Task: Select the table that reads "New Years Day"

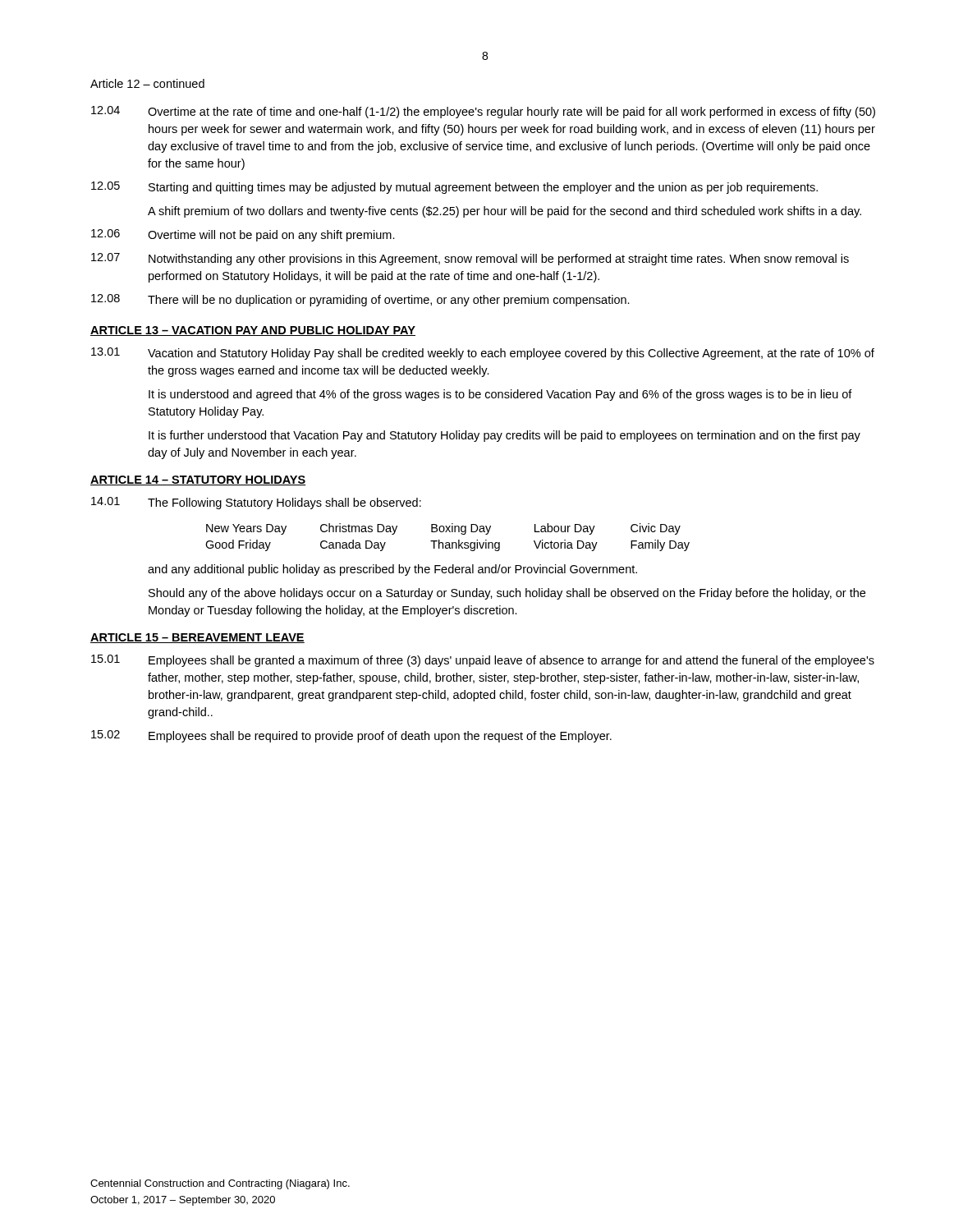Action: click(514, 537)
